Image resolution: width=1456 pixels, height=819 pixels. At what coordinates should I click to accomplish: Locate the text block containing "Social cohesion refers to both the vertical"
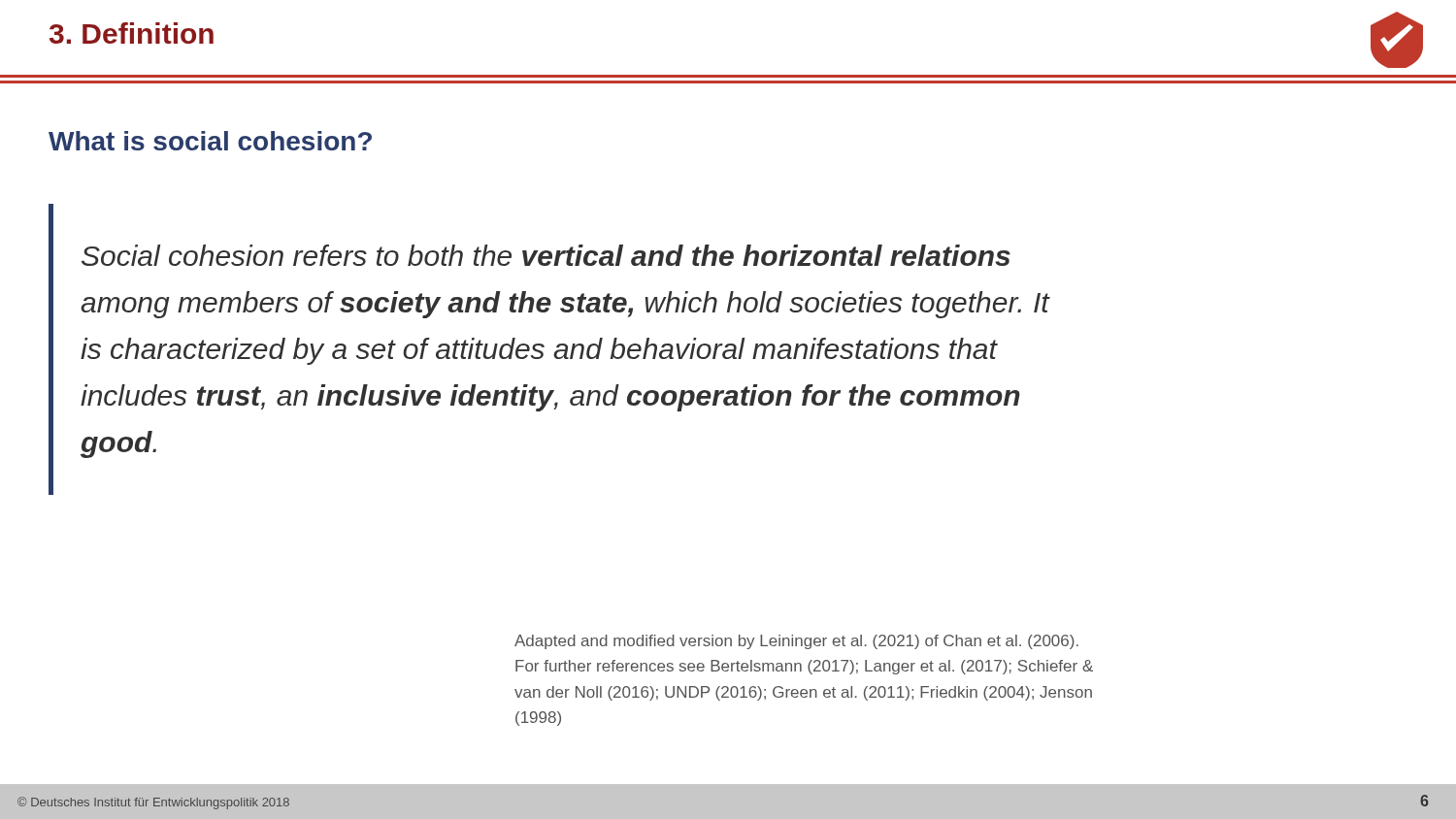566,349
